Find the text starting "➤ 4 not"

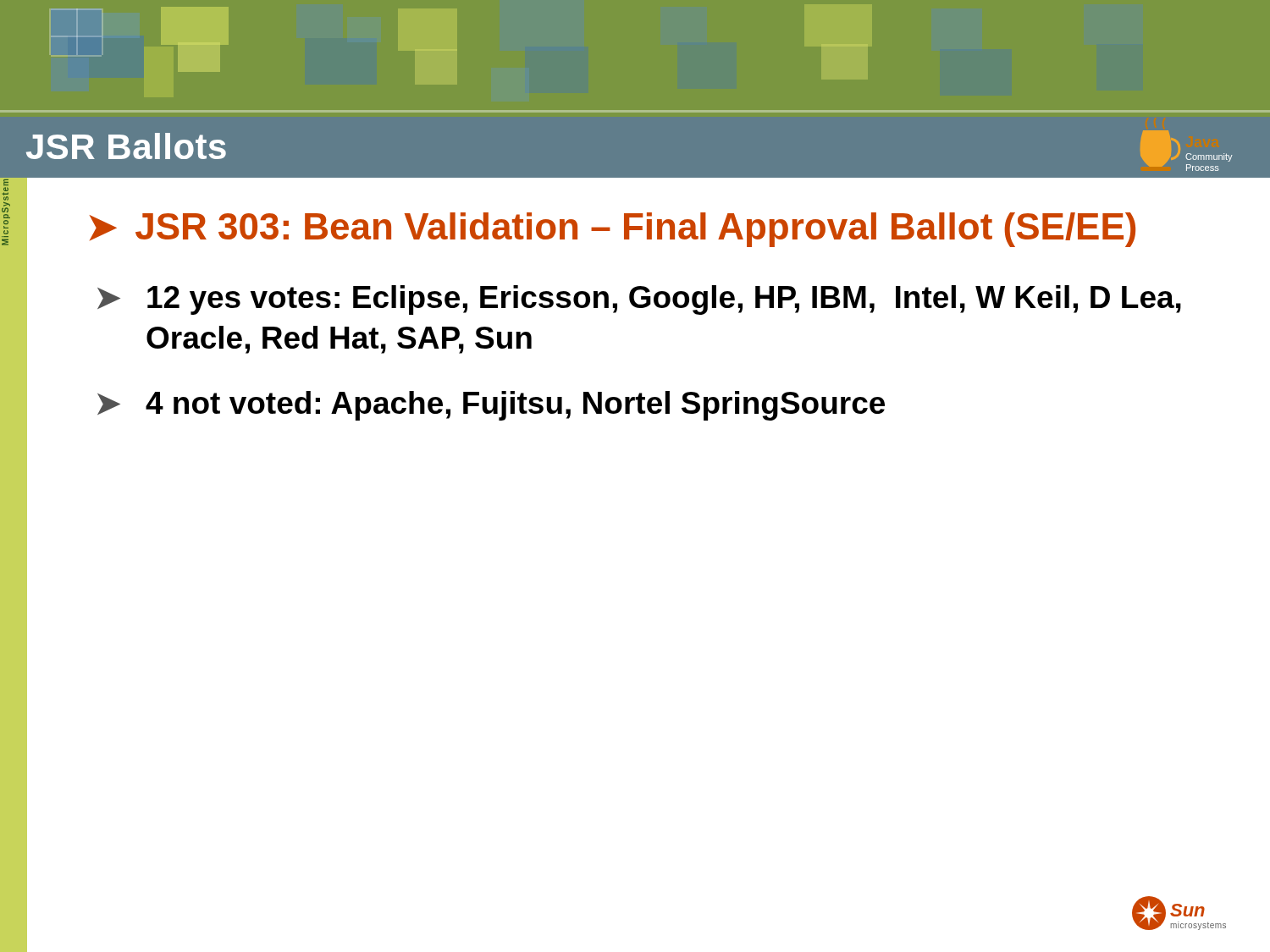(x=490, y=403)
